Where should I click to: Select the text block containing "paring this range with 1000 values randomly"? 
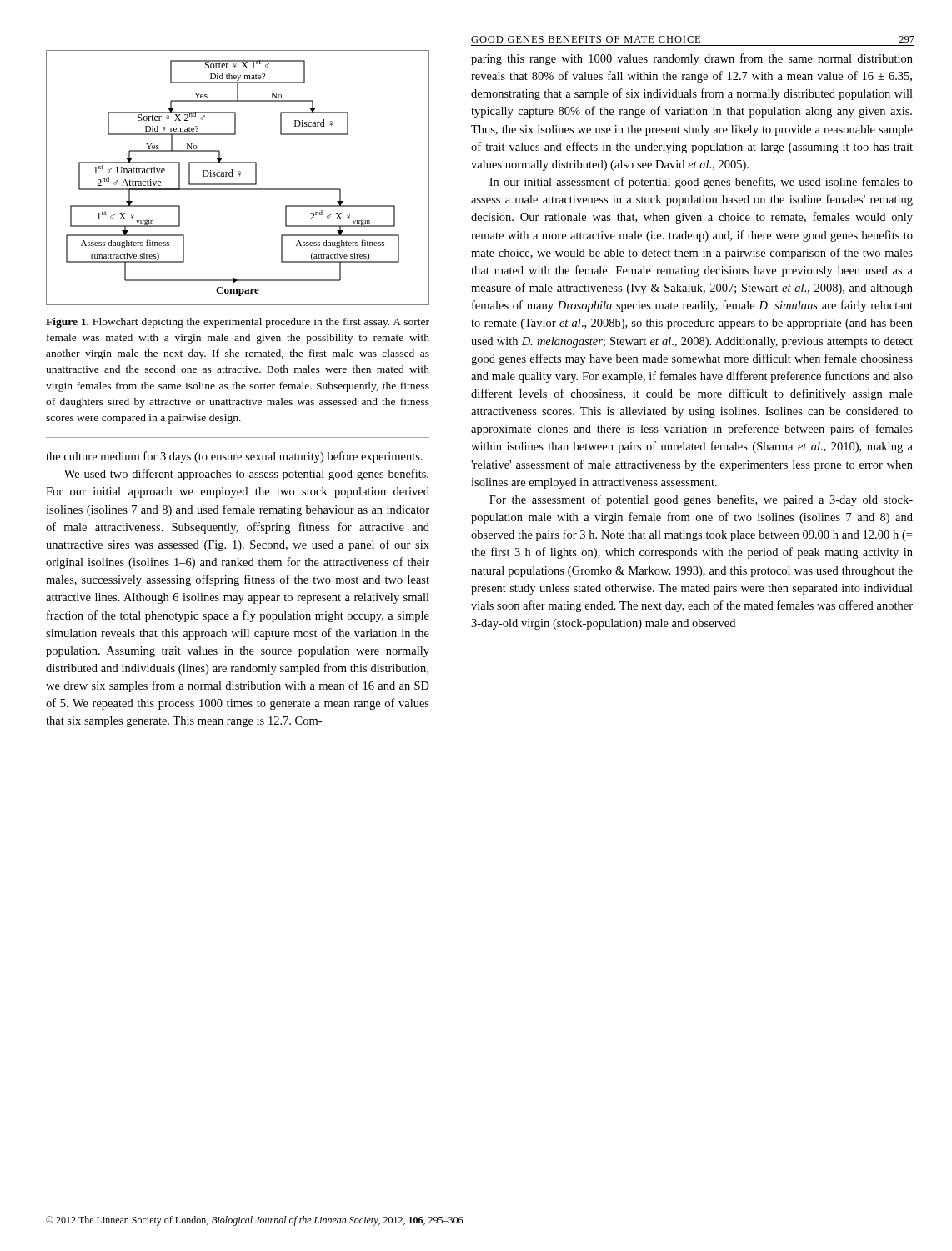click(x=692, y=341)
